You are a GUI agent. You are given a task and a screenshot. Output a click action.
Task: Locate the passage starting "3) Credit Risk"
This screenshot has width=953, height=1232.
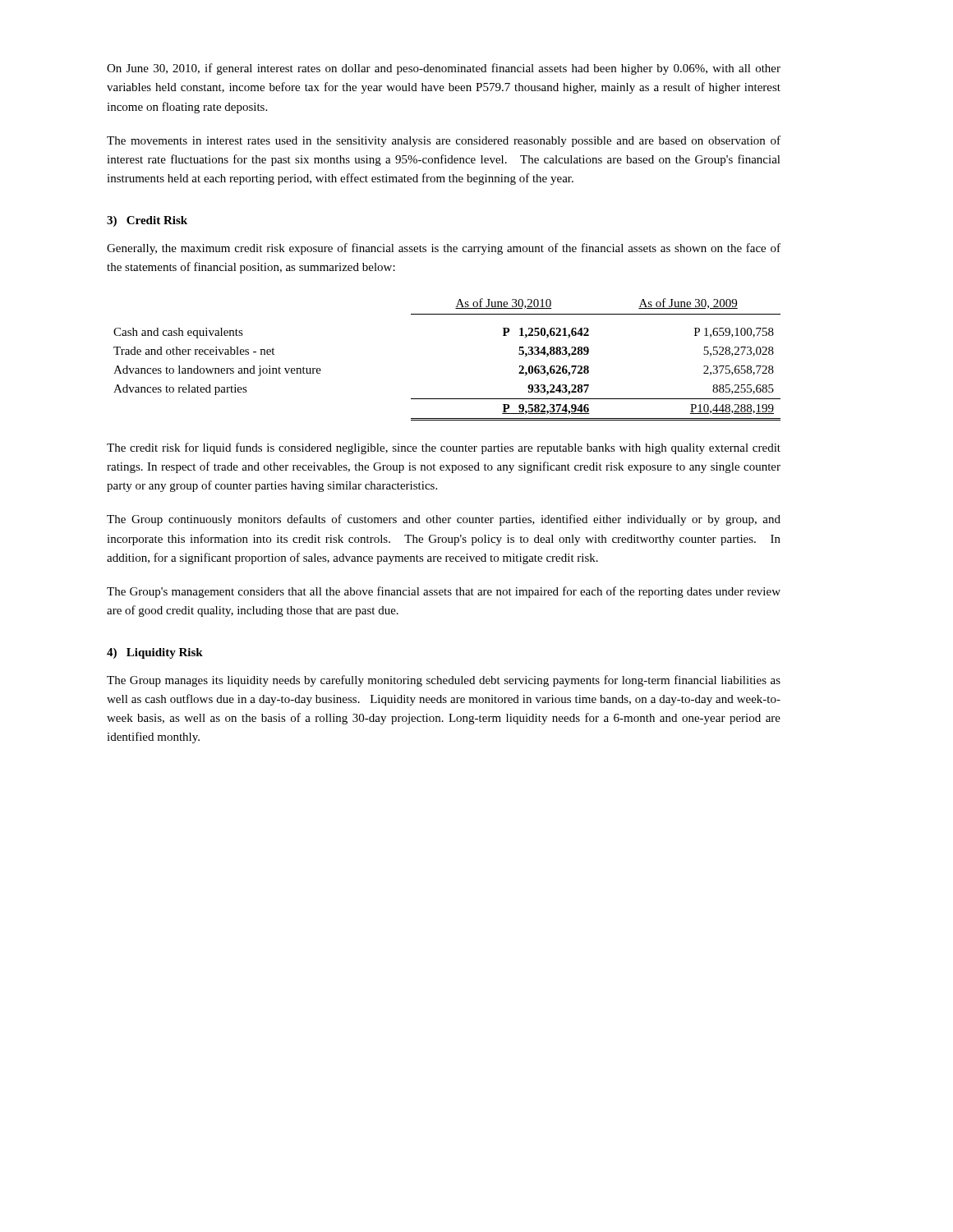[x=147, y=220]
